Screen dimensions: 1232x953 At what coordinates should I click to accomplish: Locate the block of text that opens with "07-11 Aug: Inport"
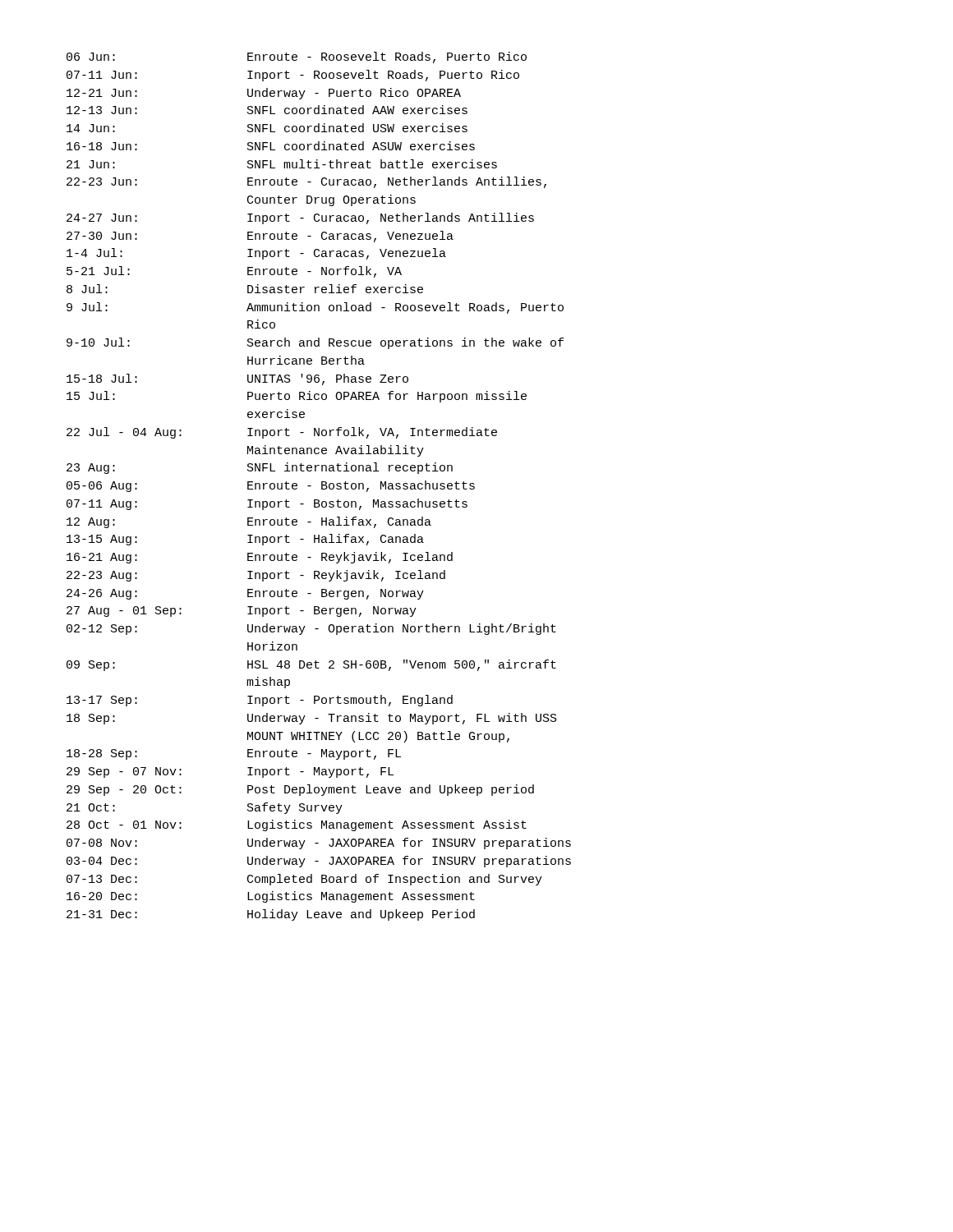[x=476, y=505]
